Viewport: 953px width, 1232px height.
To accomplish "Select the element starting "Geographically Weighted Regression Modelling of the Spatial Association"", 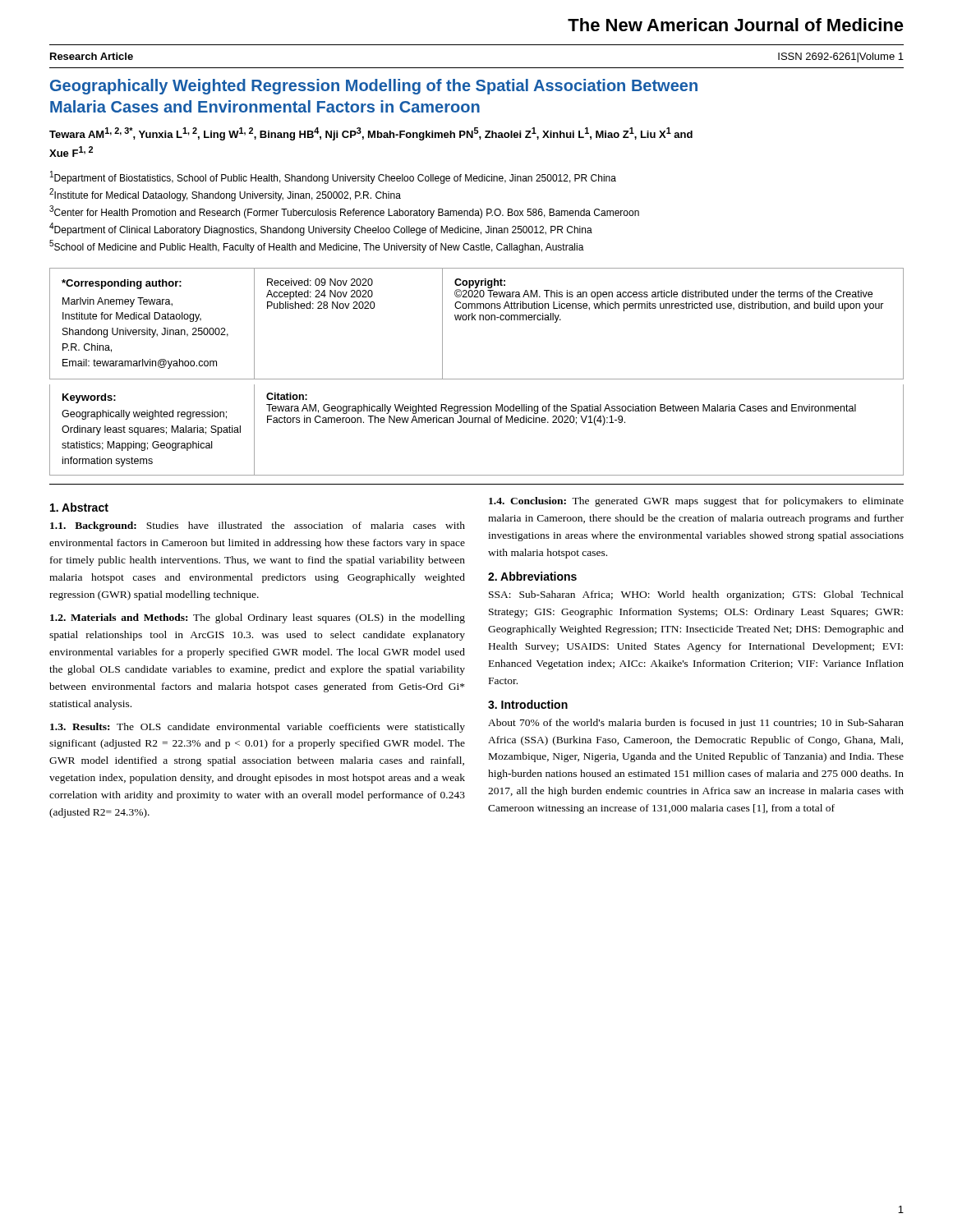I will pyautogui.click(x=374, y=96).
